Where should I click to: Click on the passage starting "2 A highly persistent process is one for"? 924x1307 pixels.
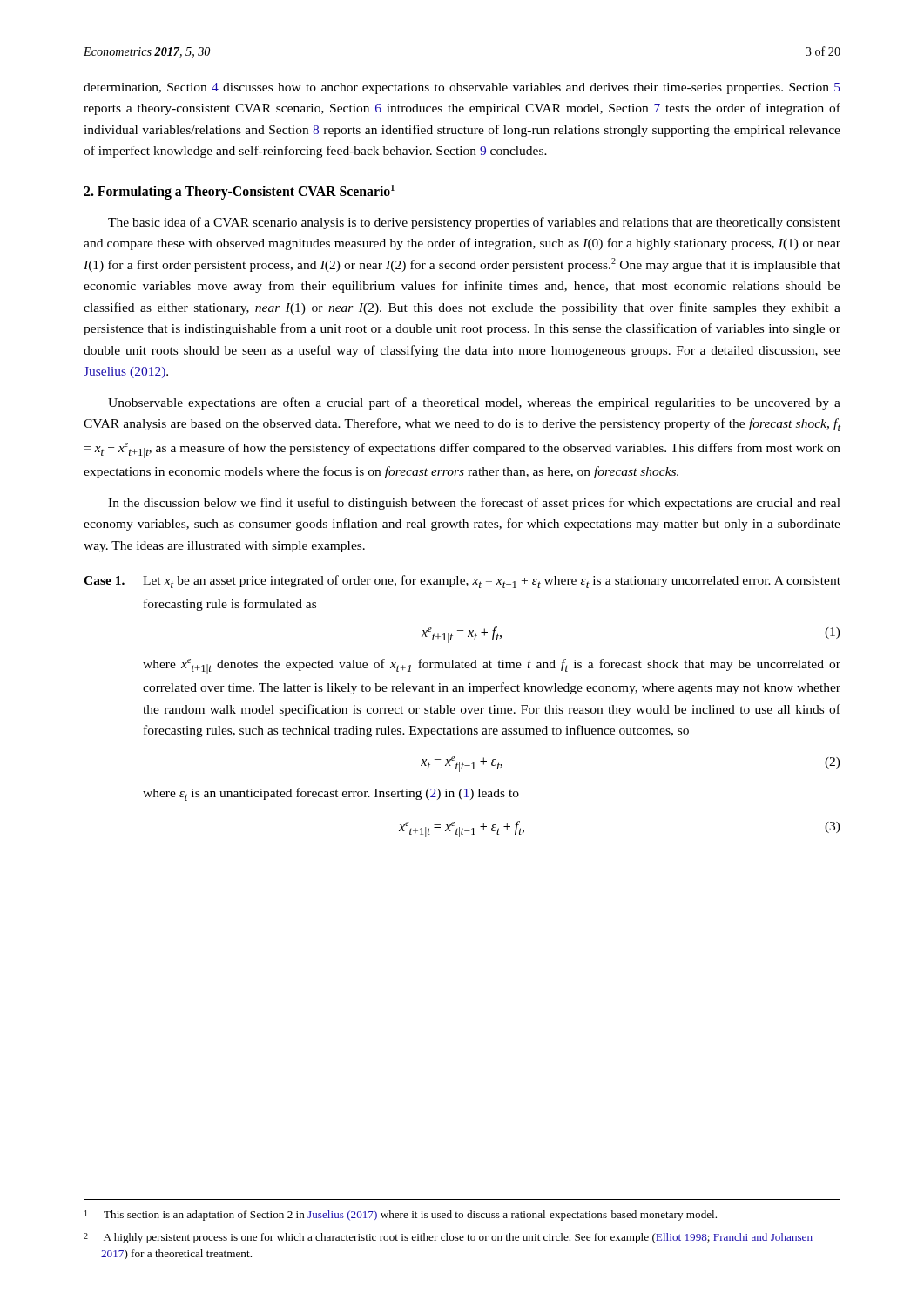(462, 1245)
